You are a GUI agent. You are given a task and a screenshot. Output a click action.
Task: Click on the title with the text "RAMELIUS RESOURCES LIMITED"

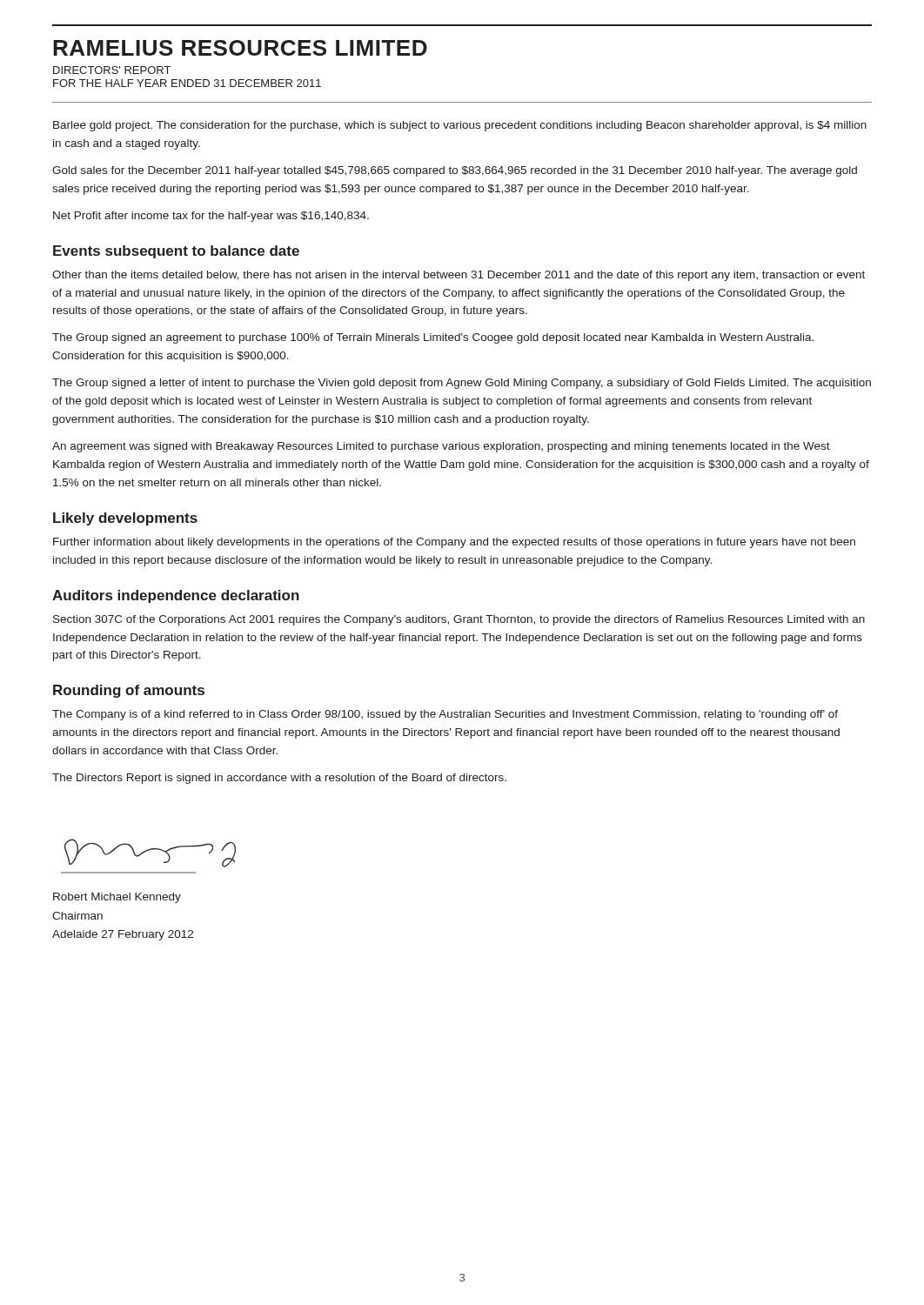[x=240, y=48]
